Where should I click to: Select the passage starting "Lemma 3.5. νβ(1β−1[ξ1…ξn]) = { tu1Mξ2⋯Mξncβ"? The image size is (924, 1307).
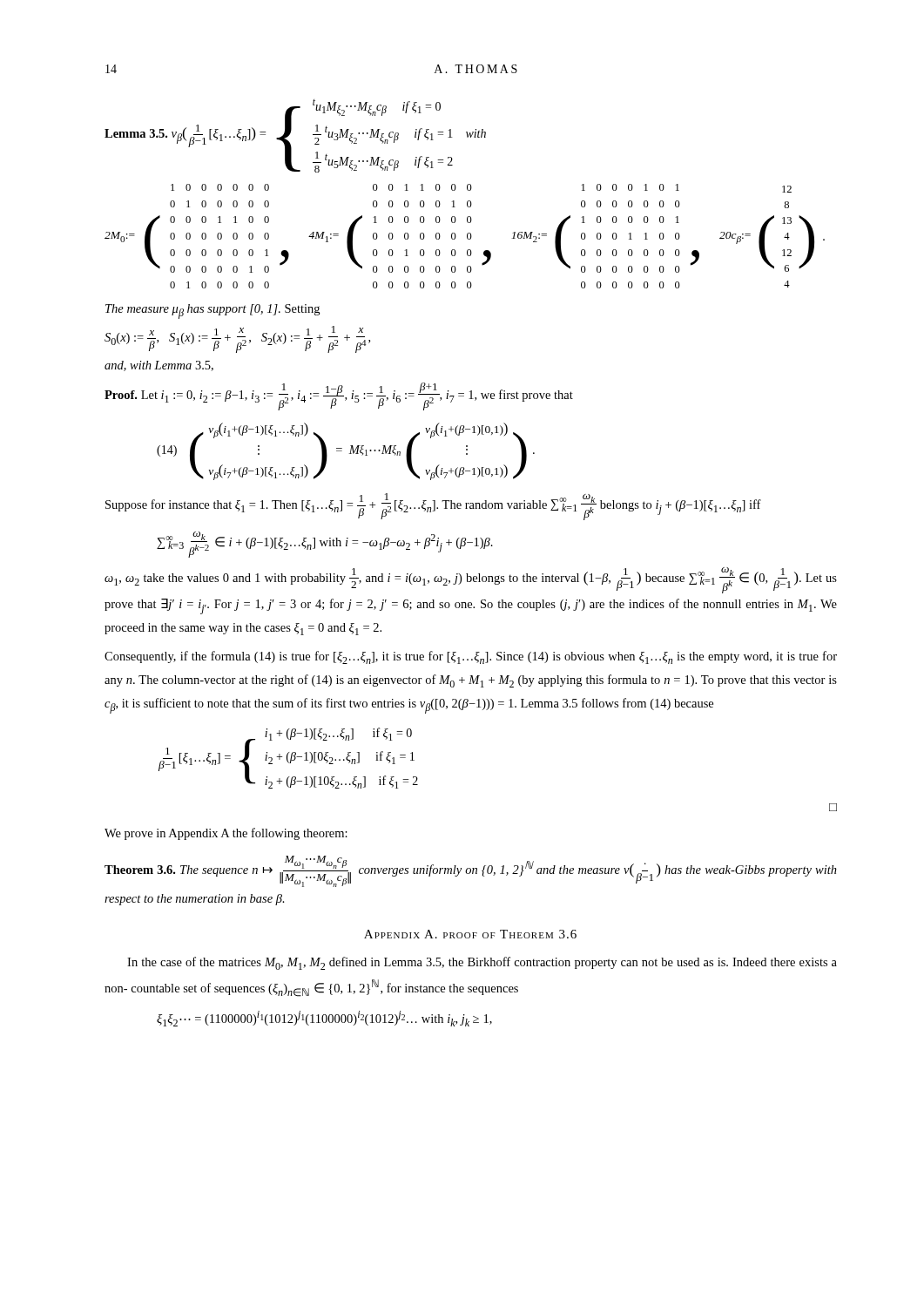295,135
